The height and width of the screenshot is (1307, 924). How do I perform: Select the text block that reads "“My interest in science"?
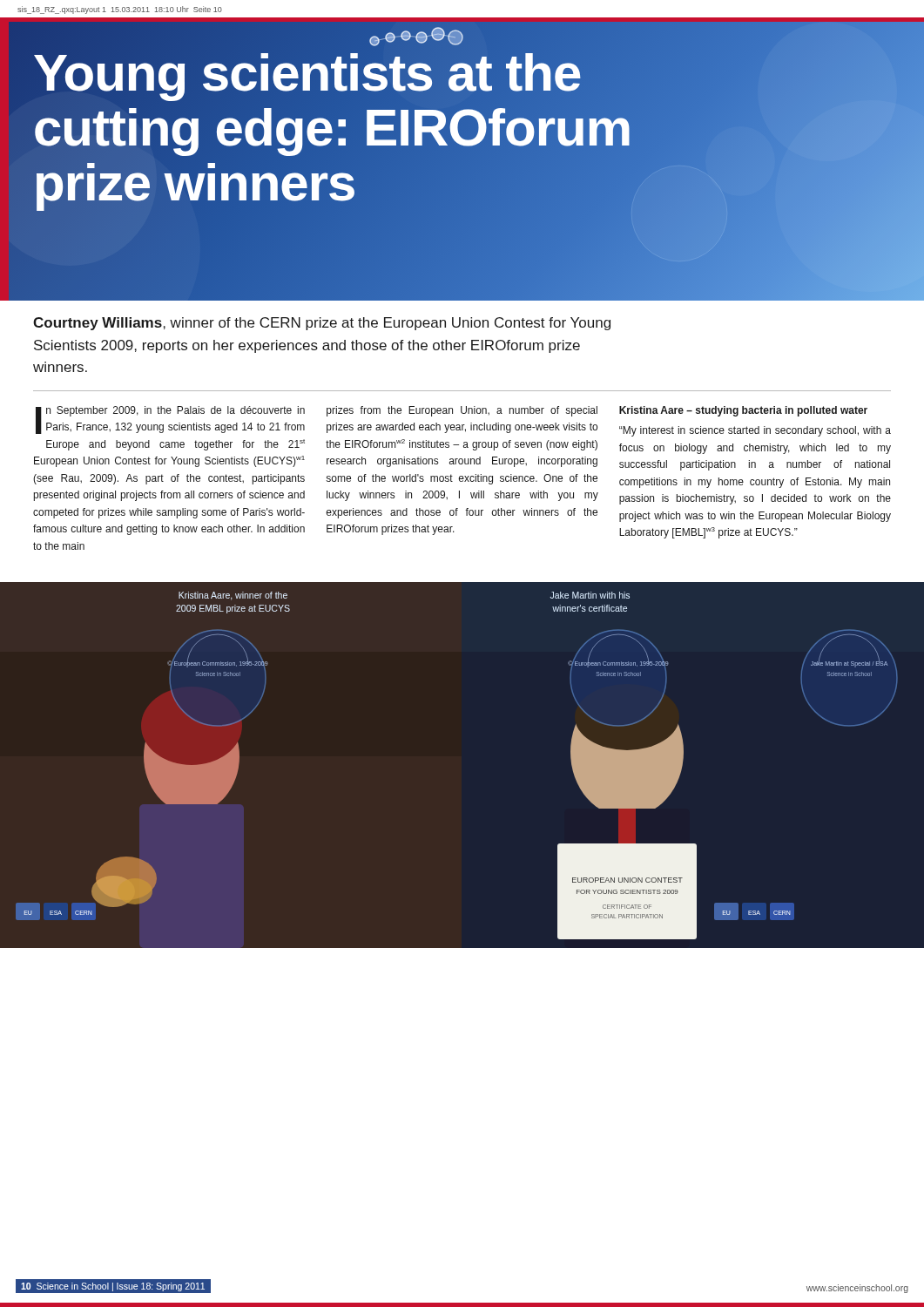point(755,482)
